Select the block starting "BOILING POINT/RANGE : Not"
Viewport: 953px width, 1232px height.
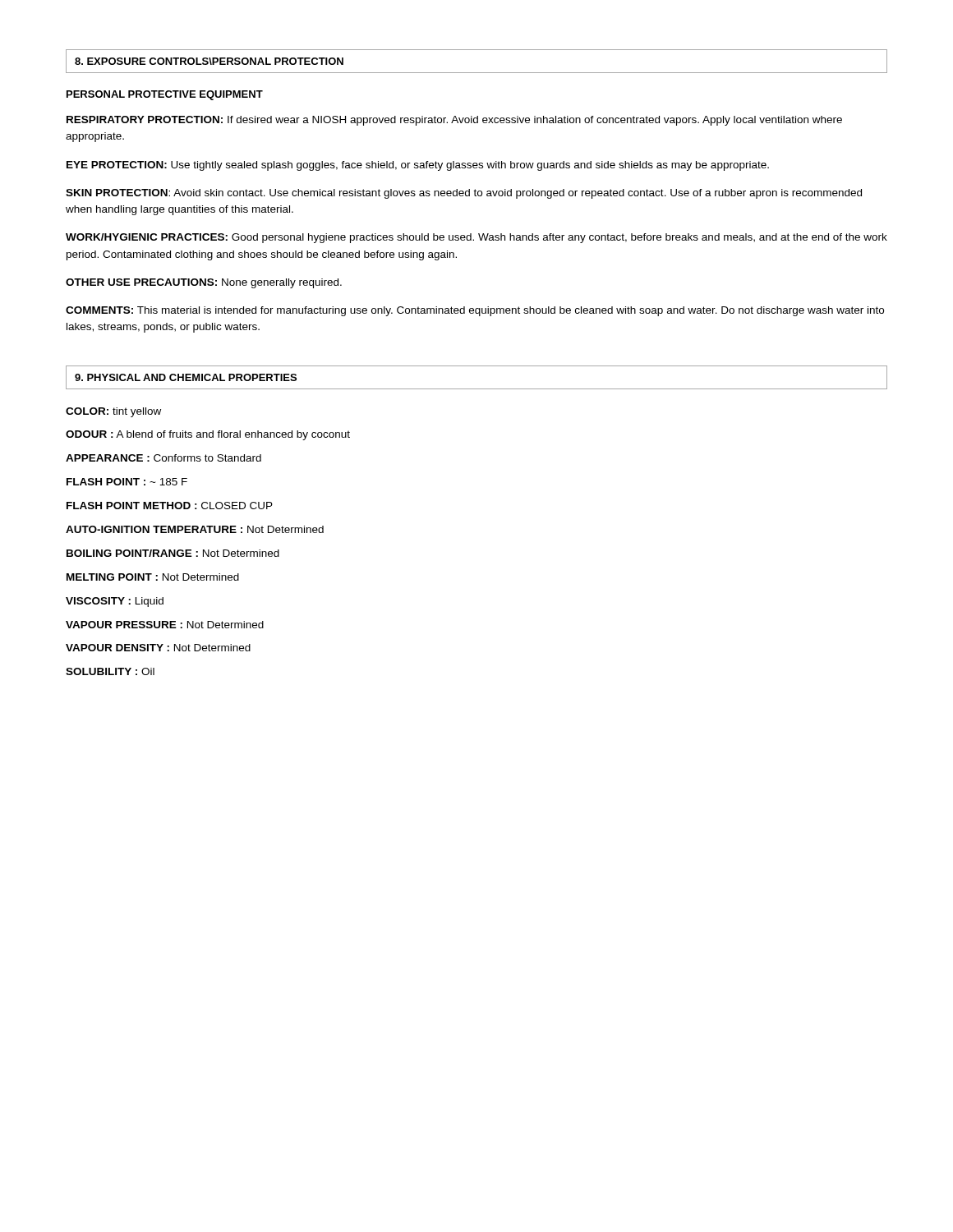(x=173, y=553)
